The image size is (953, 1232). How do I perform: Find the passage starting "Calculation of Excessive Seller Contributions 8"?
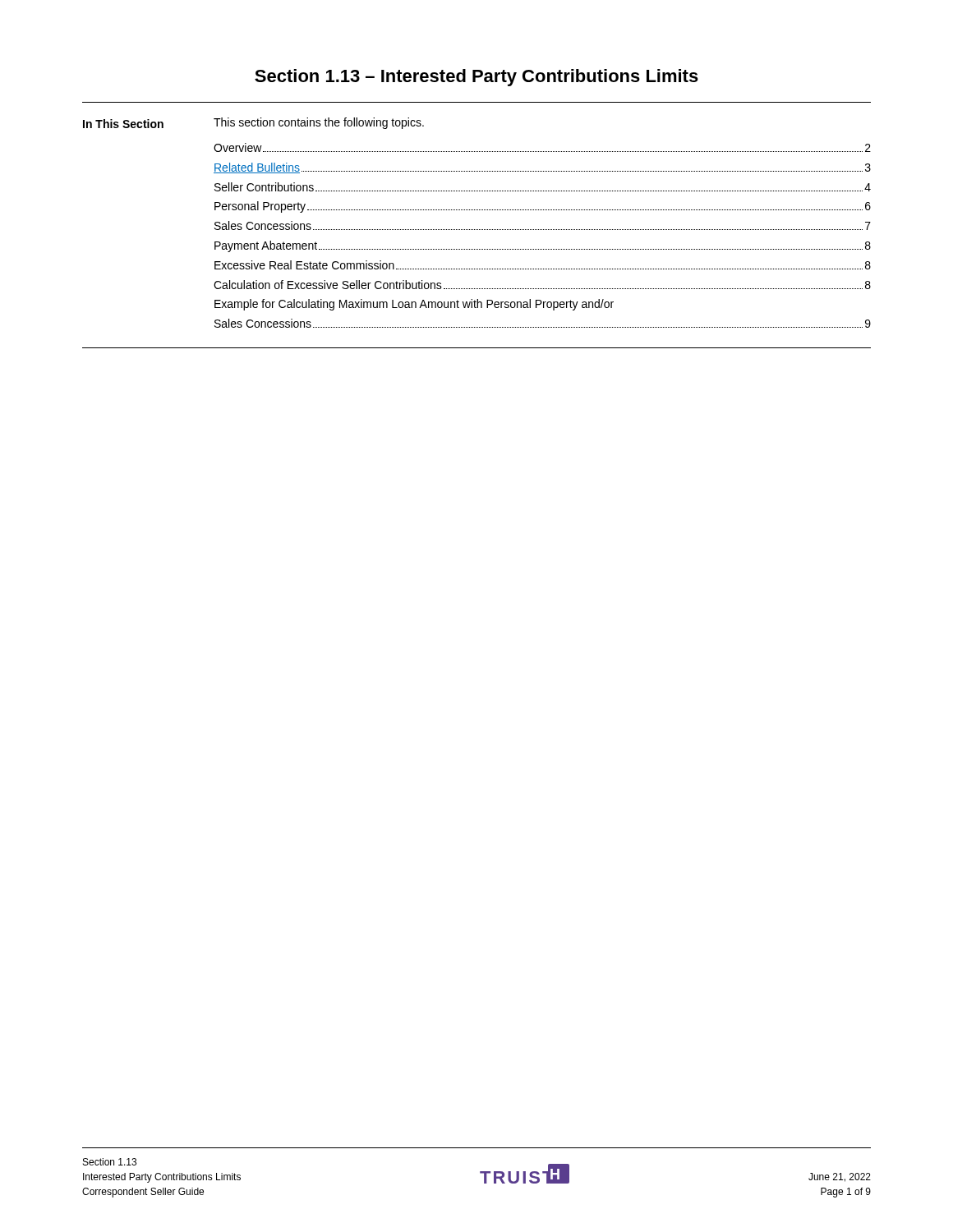(542, 285)
